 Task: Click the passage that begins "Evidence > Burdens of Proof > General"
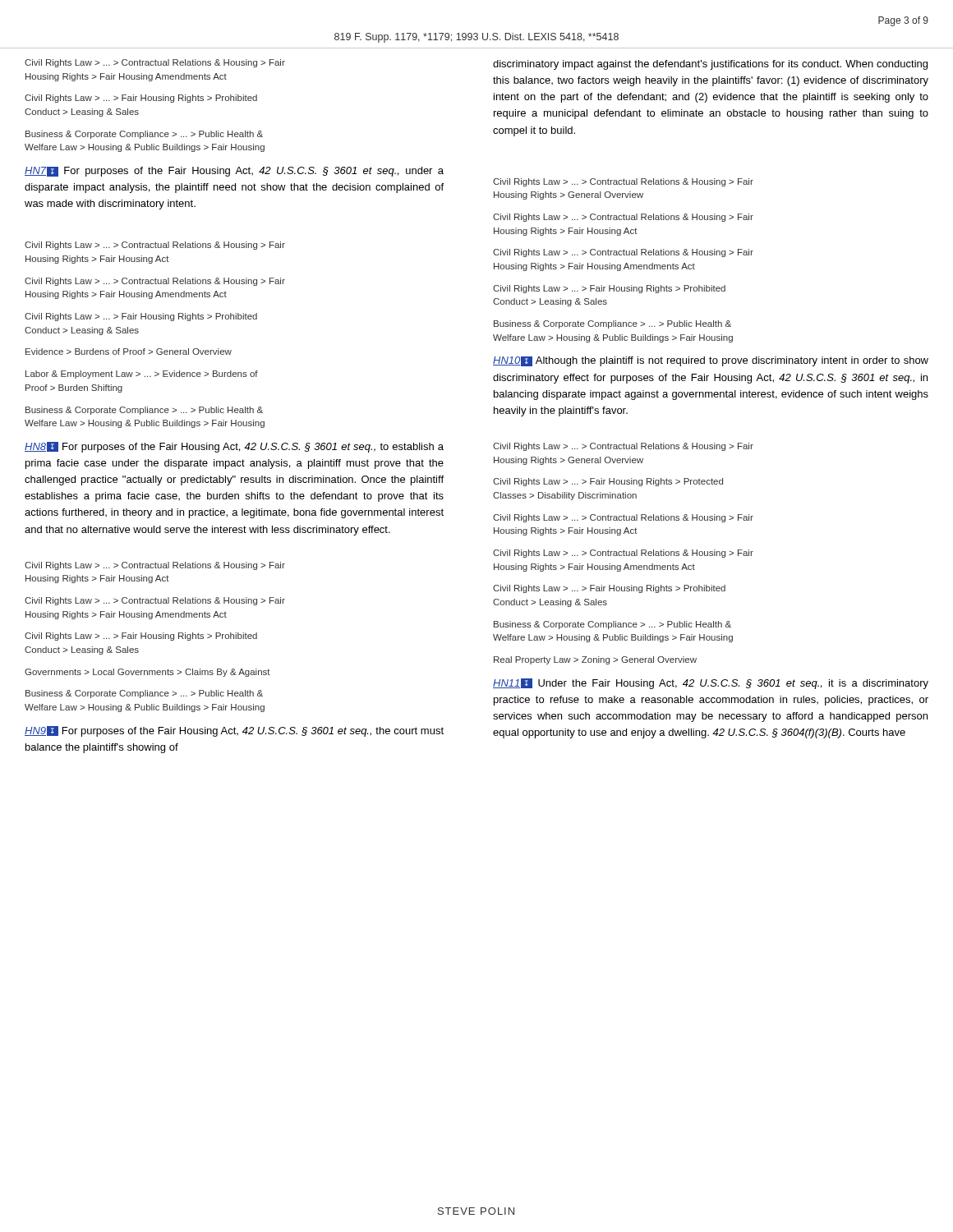(128, 352)
